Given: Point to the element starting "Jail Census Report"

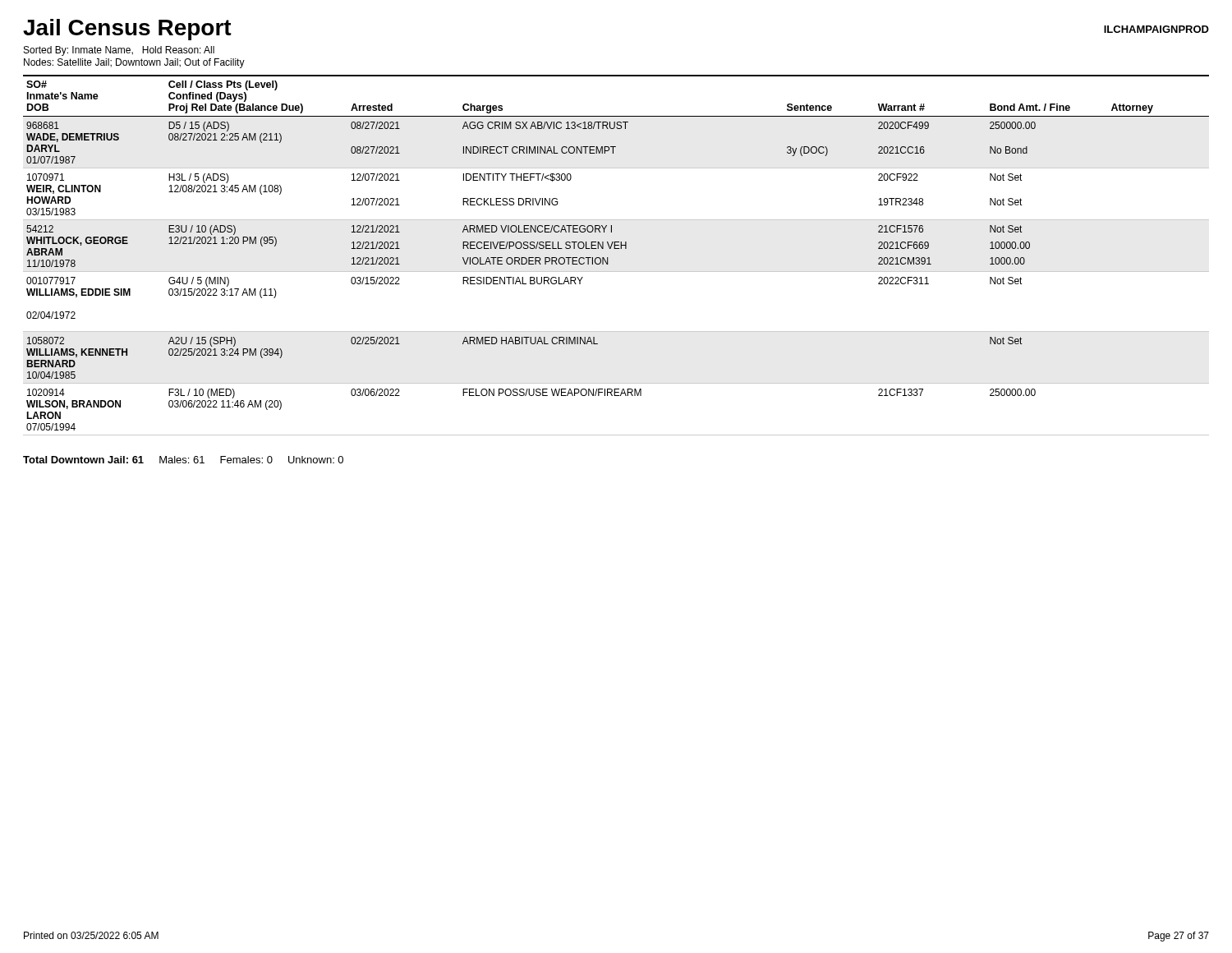Looking at the screenshot, I should [127, 27].
